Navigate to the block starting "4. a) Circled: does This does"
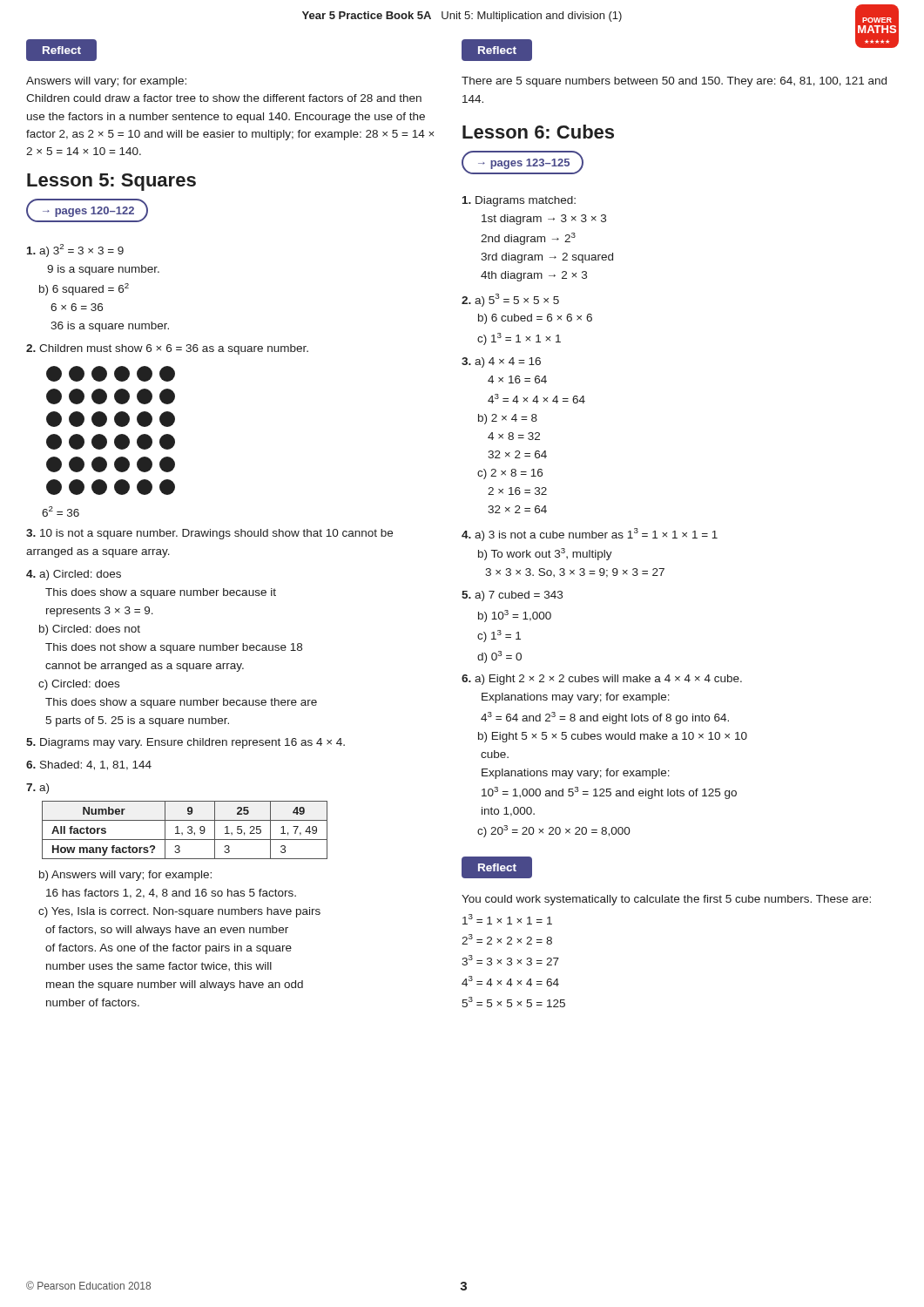Screen dimensions: 1307x924 coord(172,647)
